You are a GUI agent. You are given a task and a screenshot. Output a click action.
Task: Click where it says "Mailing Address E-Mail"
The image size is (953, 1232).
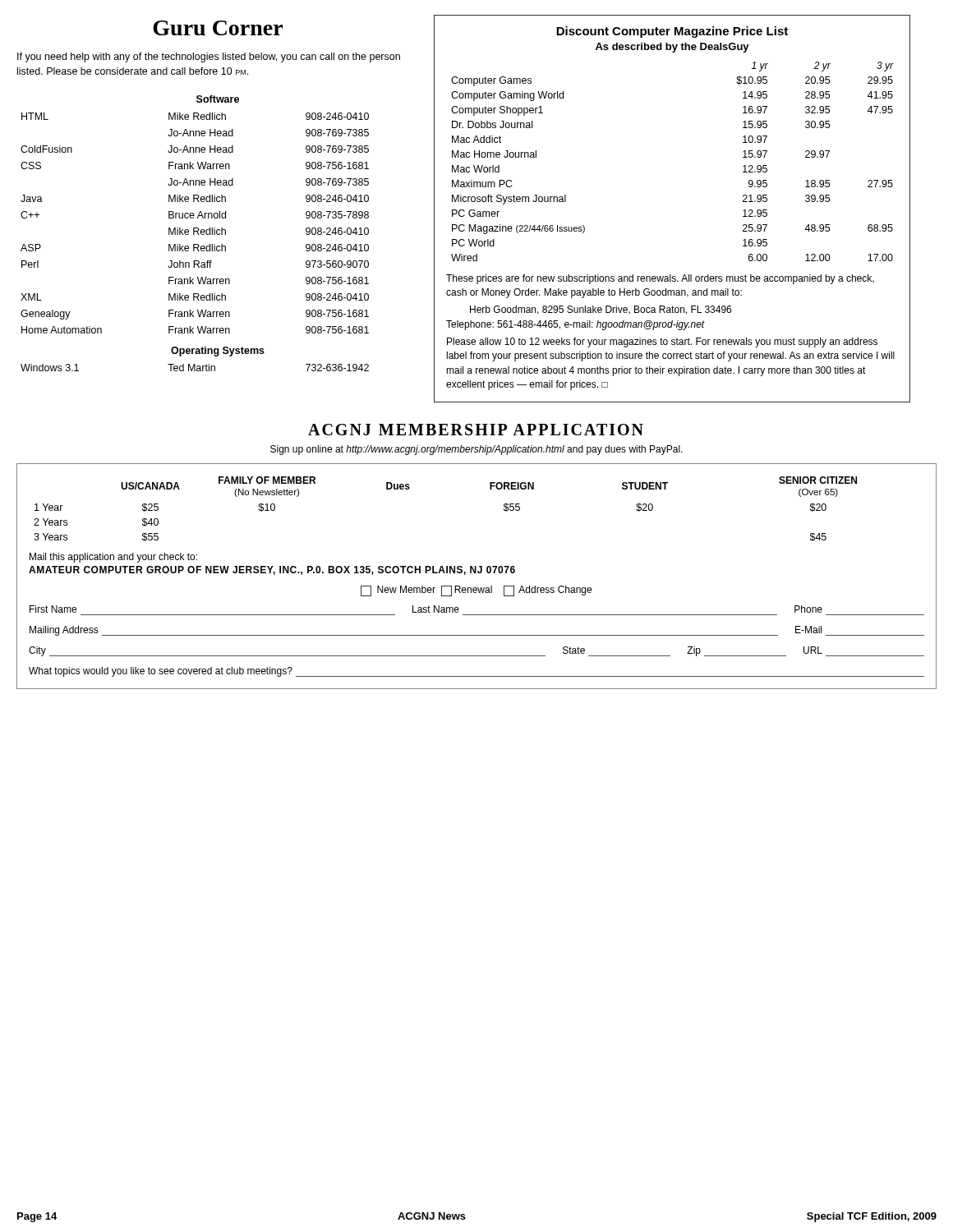[476, 629]
